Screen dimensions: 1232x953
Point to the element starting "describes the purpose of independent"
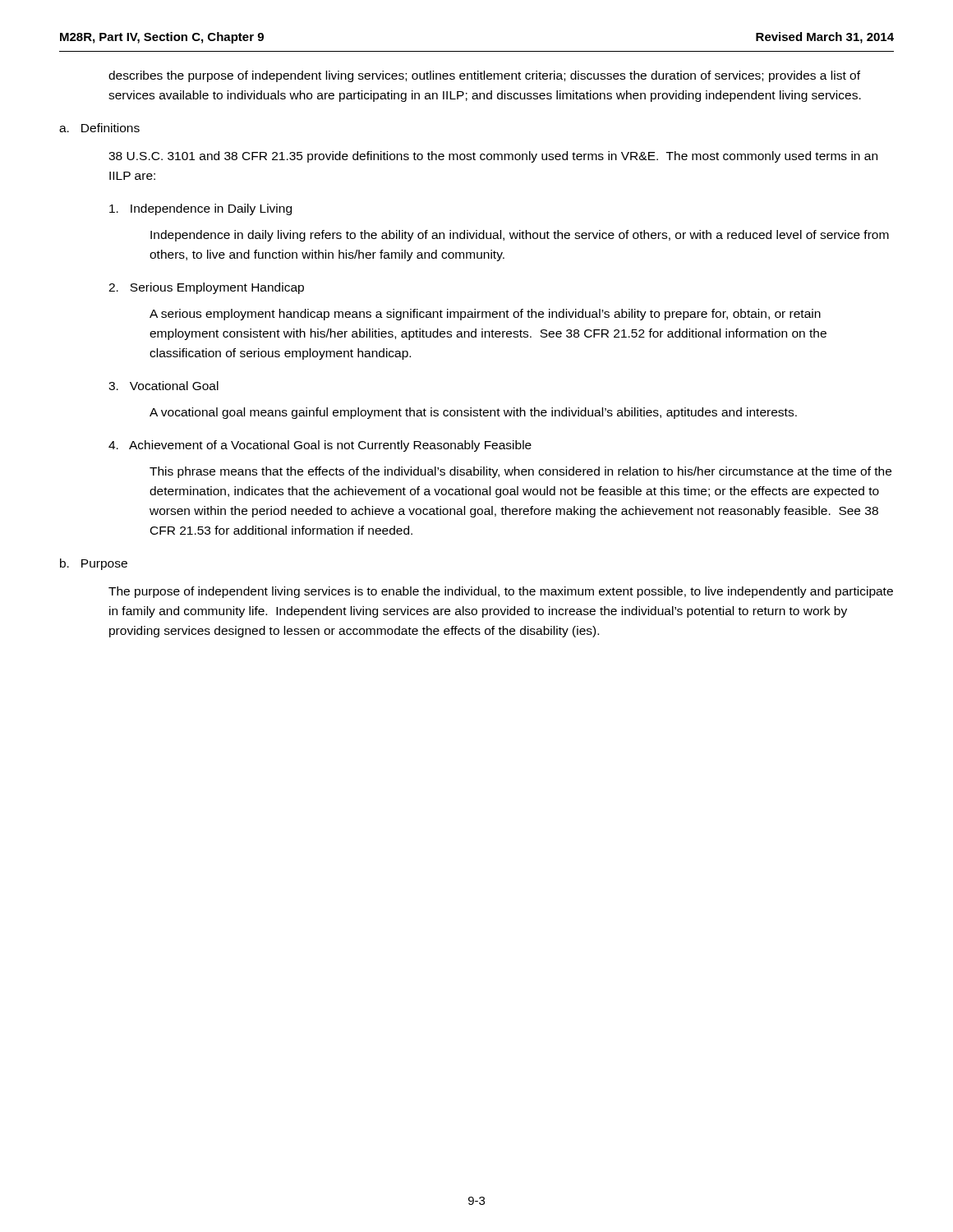point(485,85)
